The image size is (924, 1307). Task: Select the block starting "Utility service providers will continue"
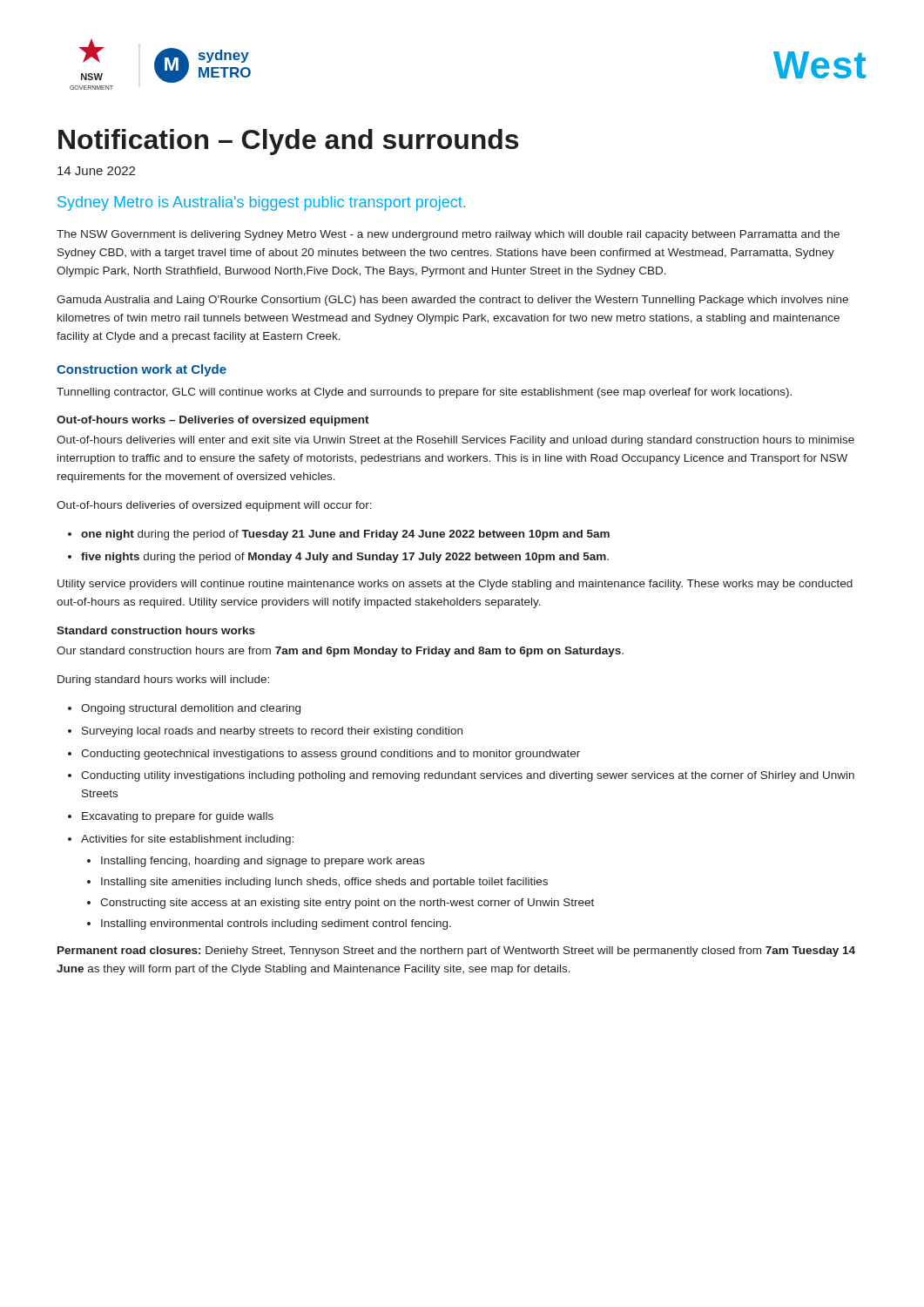point(462,593)
